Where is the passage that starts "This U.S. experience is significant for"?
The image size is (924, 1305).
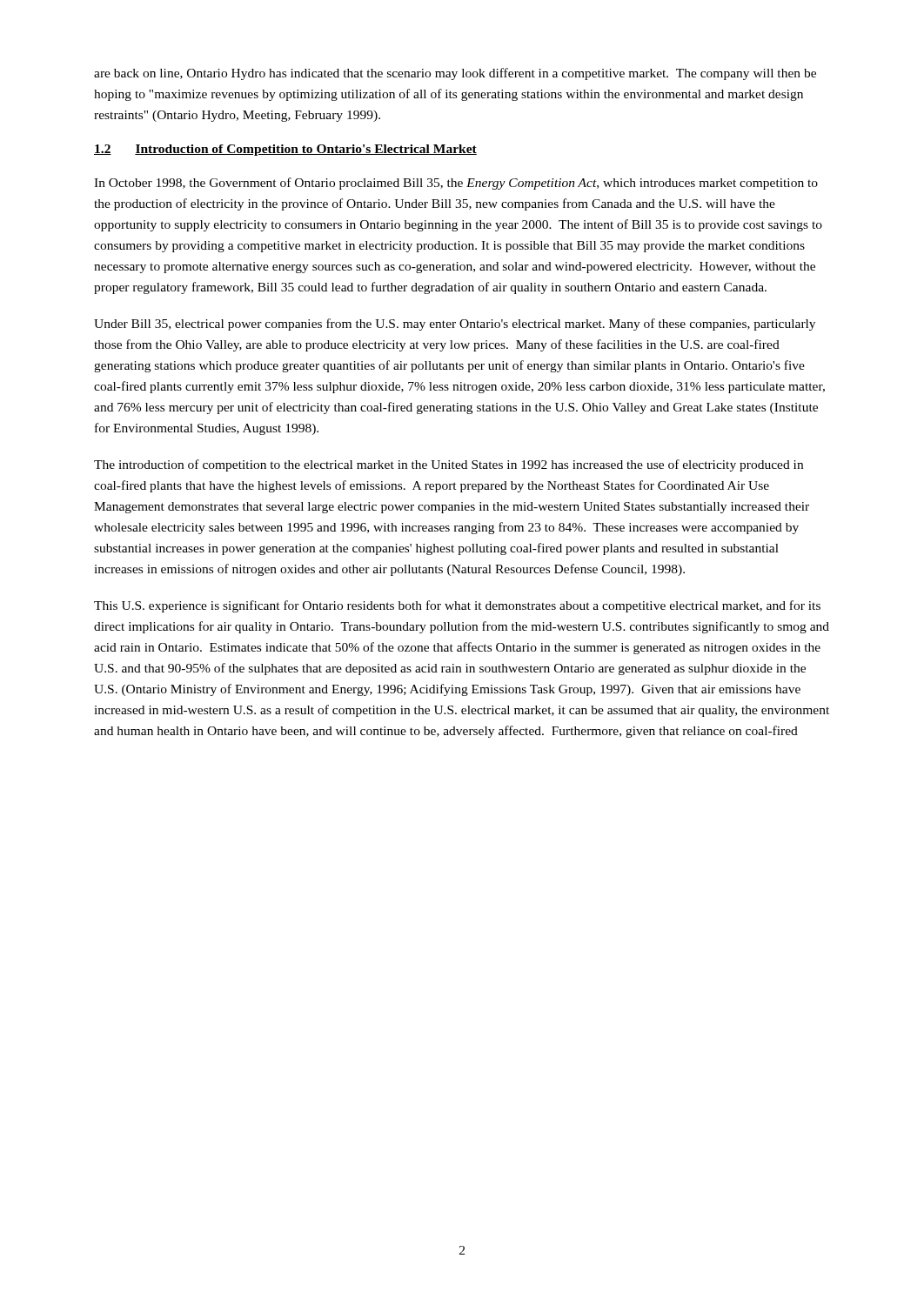[x=462, y=668]
